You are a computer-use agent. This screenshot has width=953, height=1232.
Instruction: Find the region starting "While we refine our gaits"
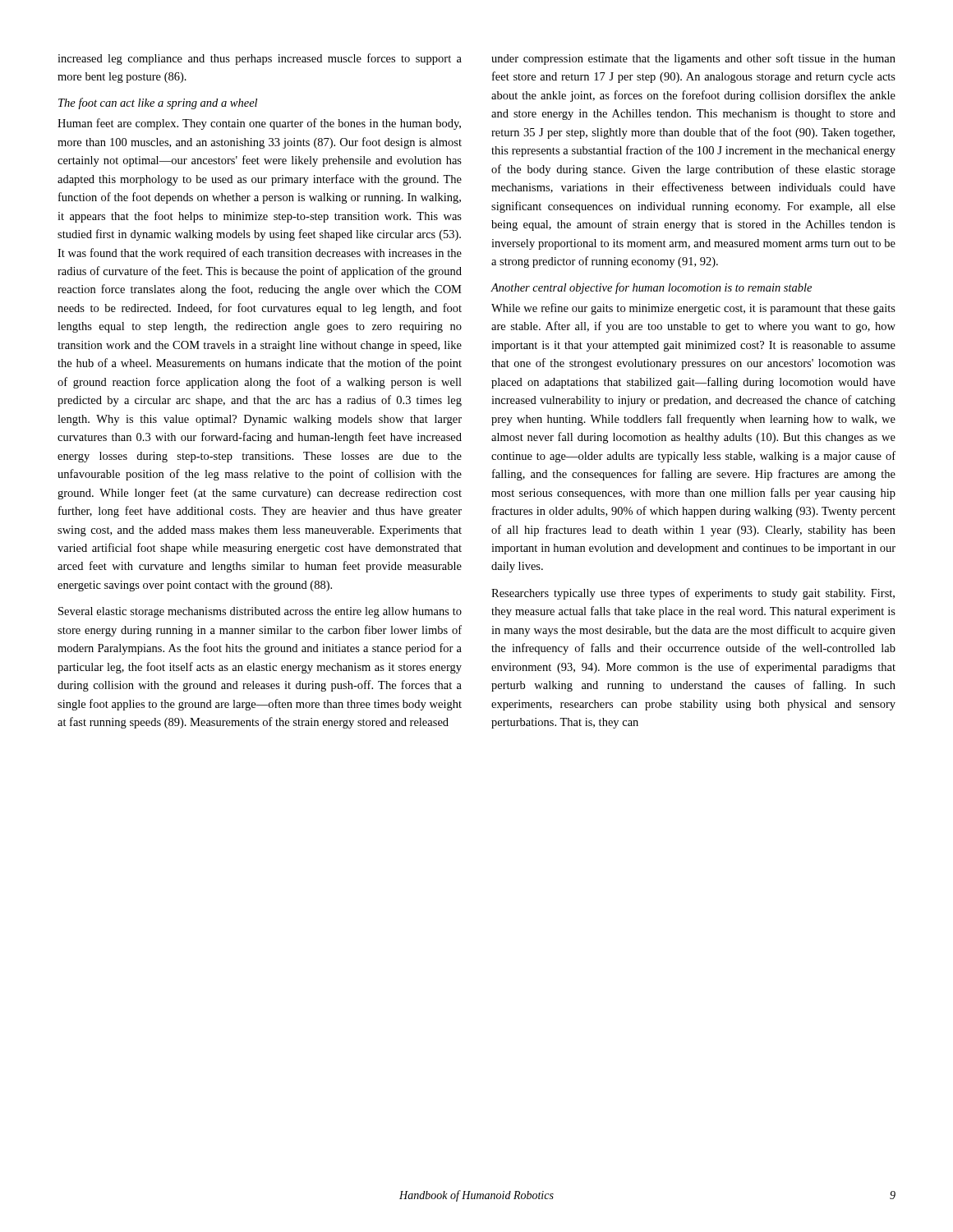(x=693, y=437)
